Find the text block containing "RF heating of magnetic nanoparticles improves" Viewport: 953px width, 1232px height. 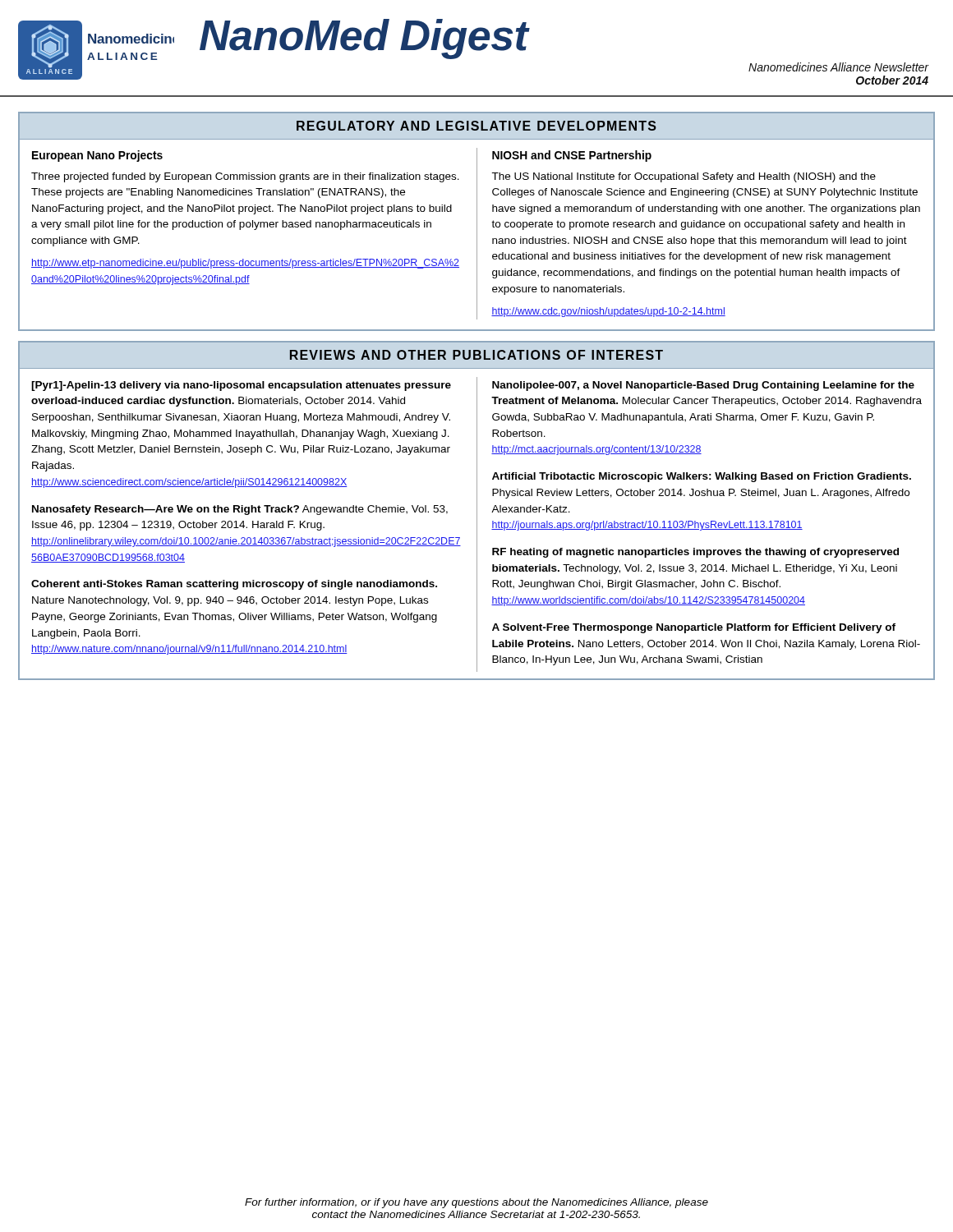(696, 576)
